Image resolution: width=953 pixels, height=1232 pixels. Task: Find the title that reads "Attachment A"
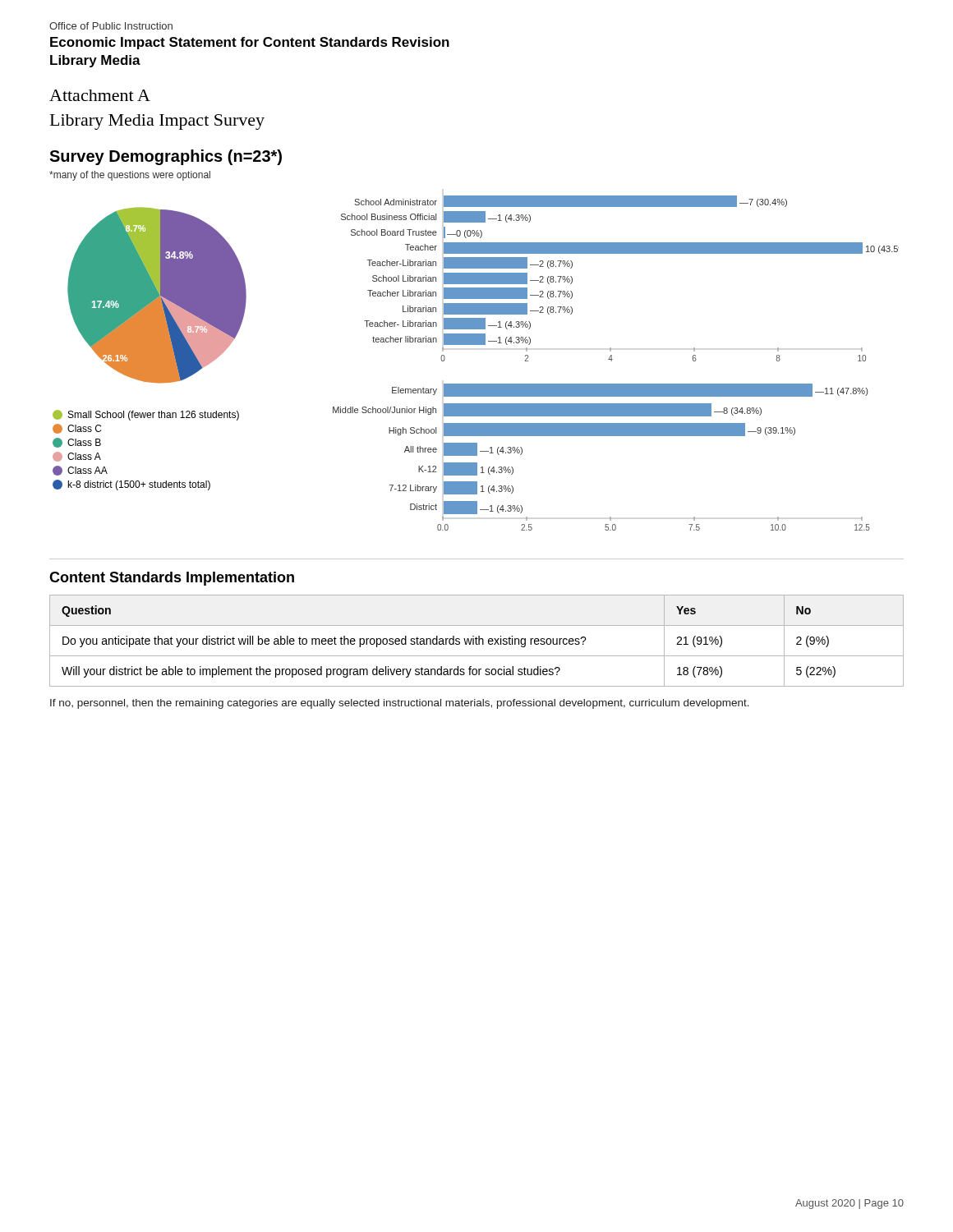coord(100,95)
